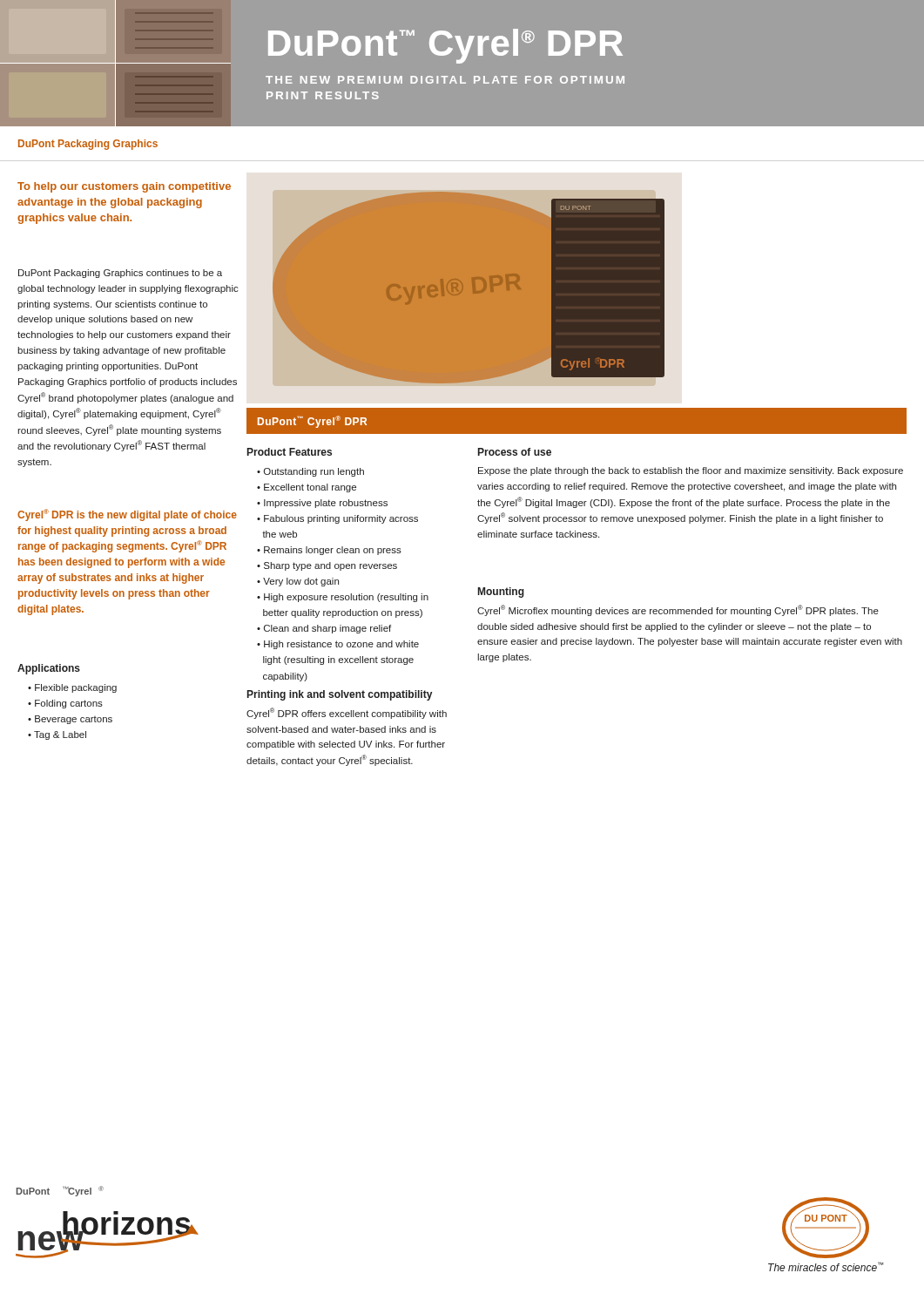Click on the passage starting "DuPont™ Cyrel® DPR THE NEW PREMIUM"
Image resolution: width=924 pixels, height=1307 pixels.
point(595,63)
